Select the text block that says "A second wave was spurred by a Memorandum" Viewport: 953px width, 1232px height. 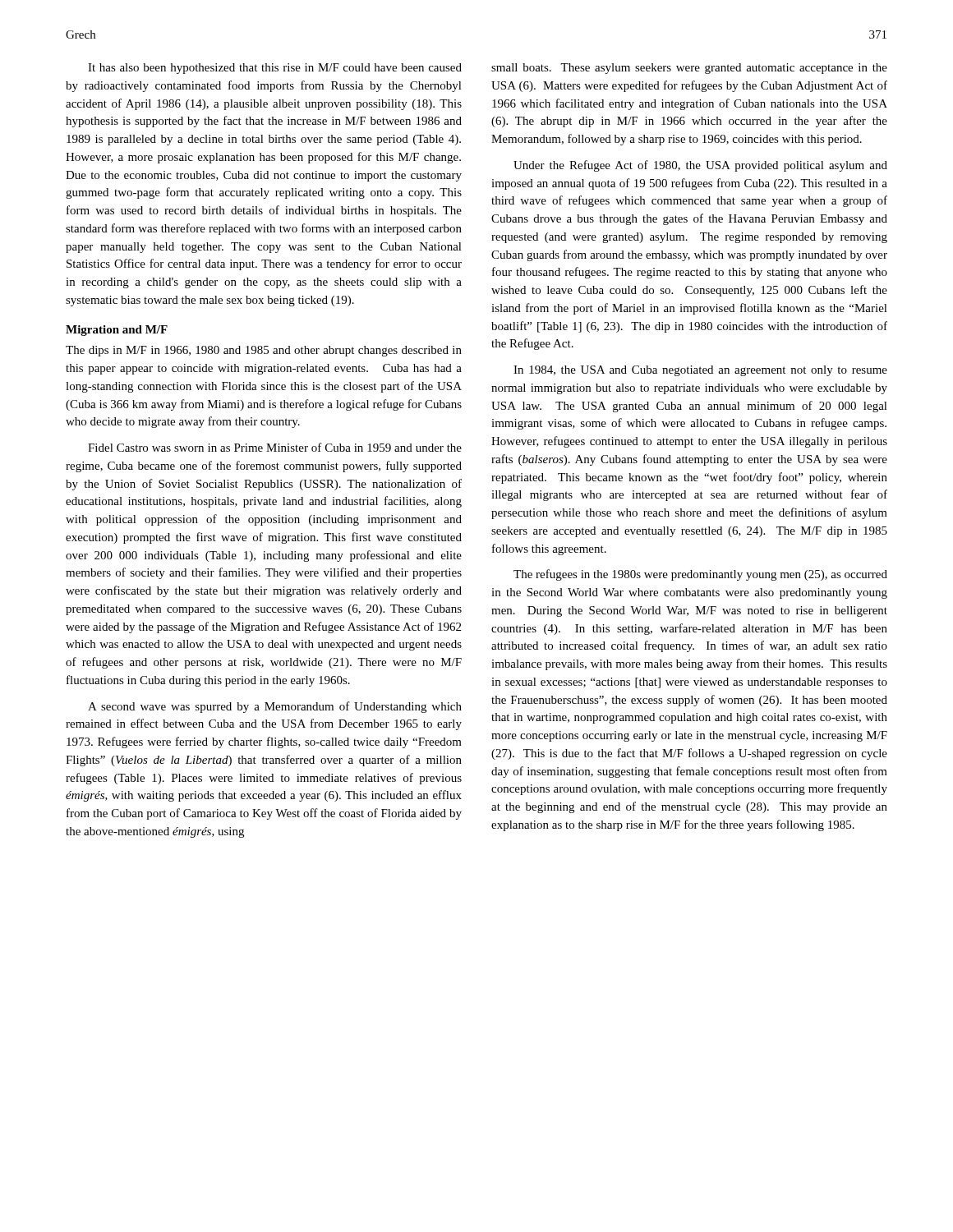(264, 768)
